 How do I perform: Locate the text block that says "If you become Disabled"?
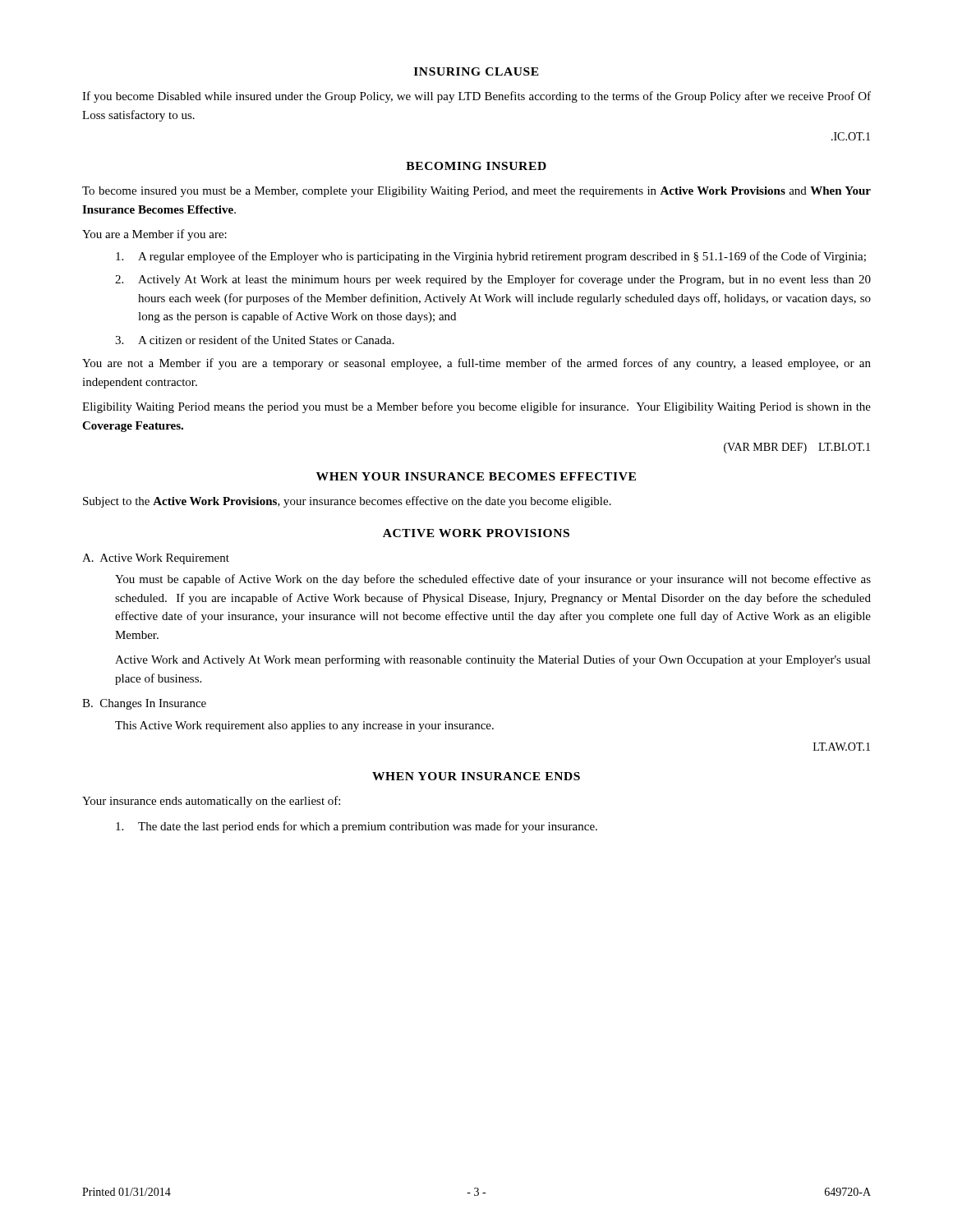(x=476, y=105)
